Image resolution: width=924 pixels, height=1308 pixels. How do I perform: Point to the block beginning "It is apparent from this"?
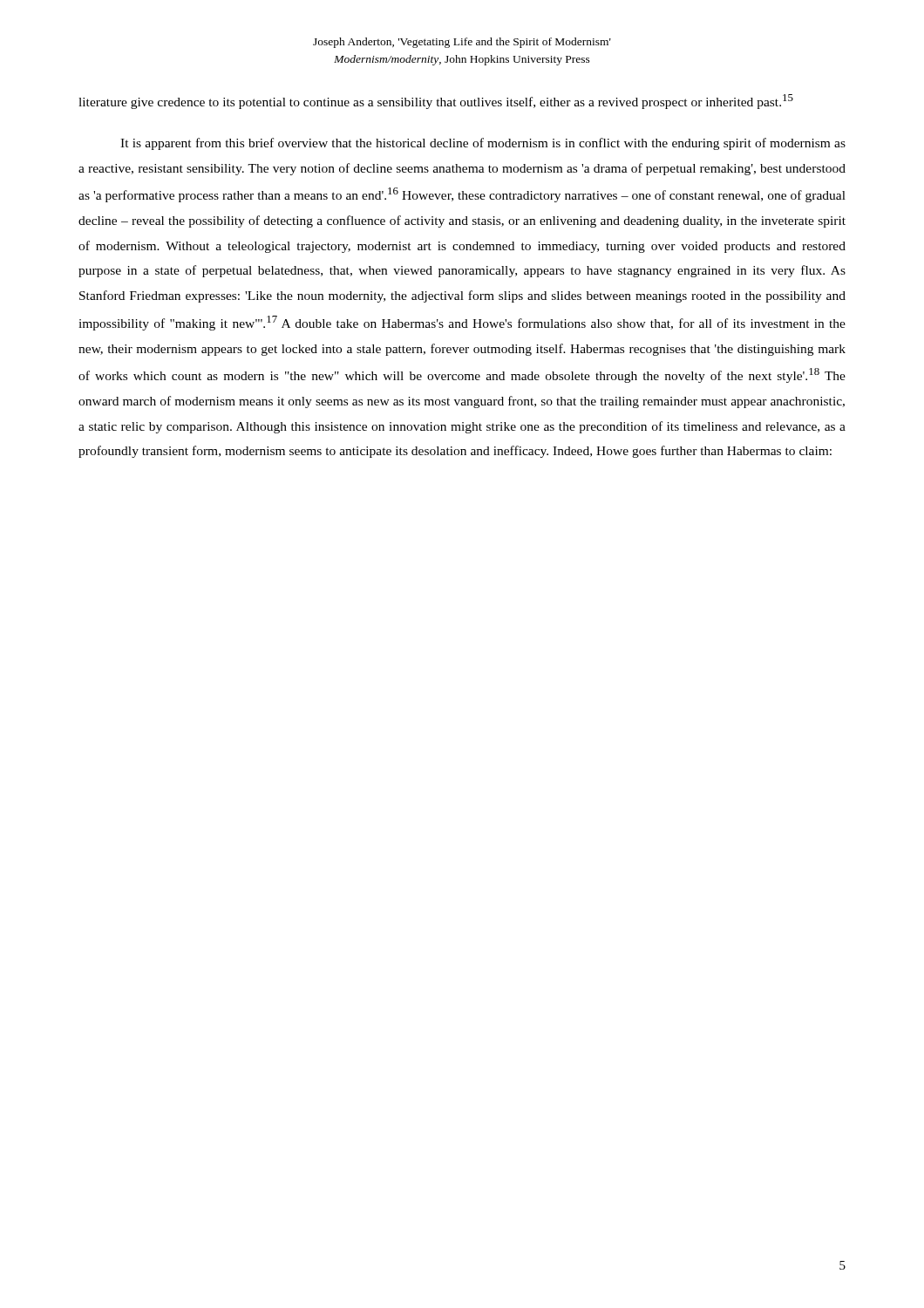[462, 297]
